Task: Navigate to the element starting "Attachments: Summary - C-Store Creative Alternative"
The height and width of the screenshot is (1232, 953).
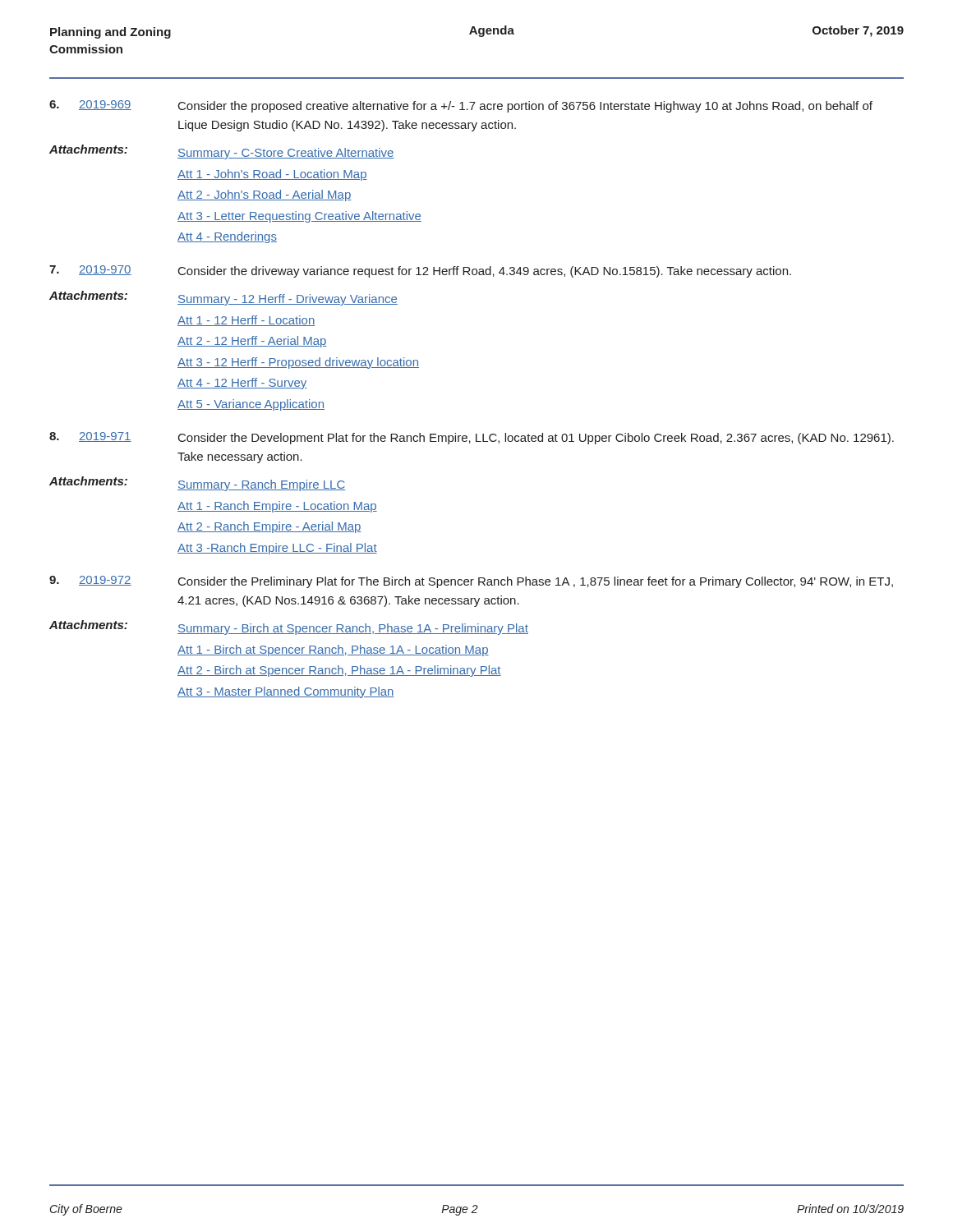Action: pos(222,152)
